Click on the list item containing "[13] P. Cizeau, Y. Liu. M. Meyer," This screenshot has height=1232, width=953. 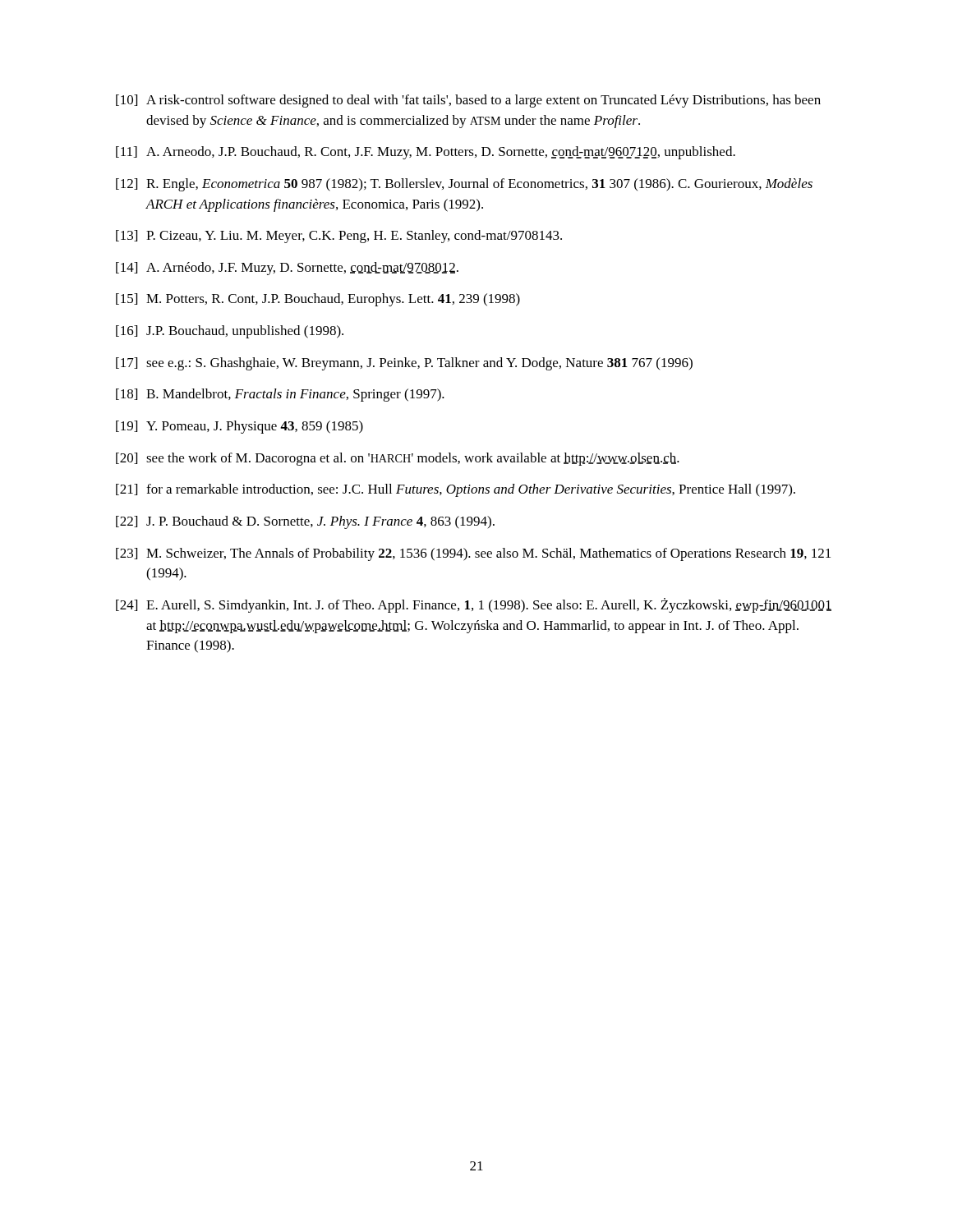pyautogui.click(x=476, y=236)
